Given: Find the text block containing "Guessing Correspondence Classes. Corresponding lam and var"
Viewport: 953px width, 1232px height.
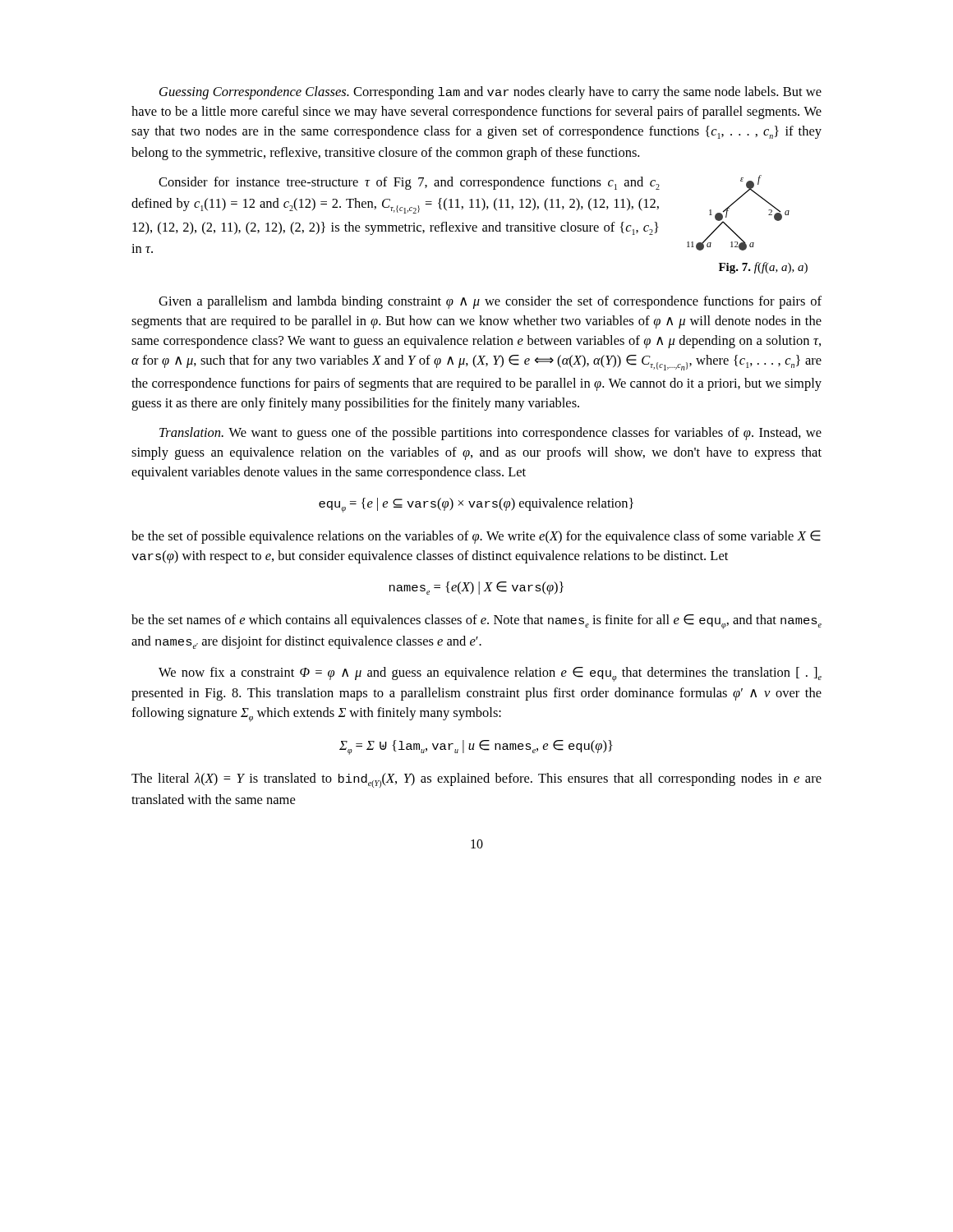Looking at the screenshot, I should pos(476,122).
